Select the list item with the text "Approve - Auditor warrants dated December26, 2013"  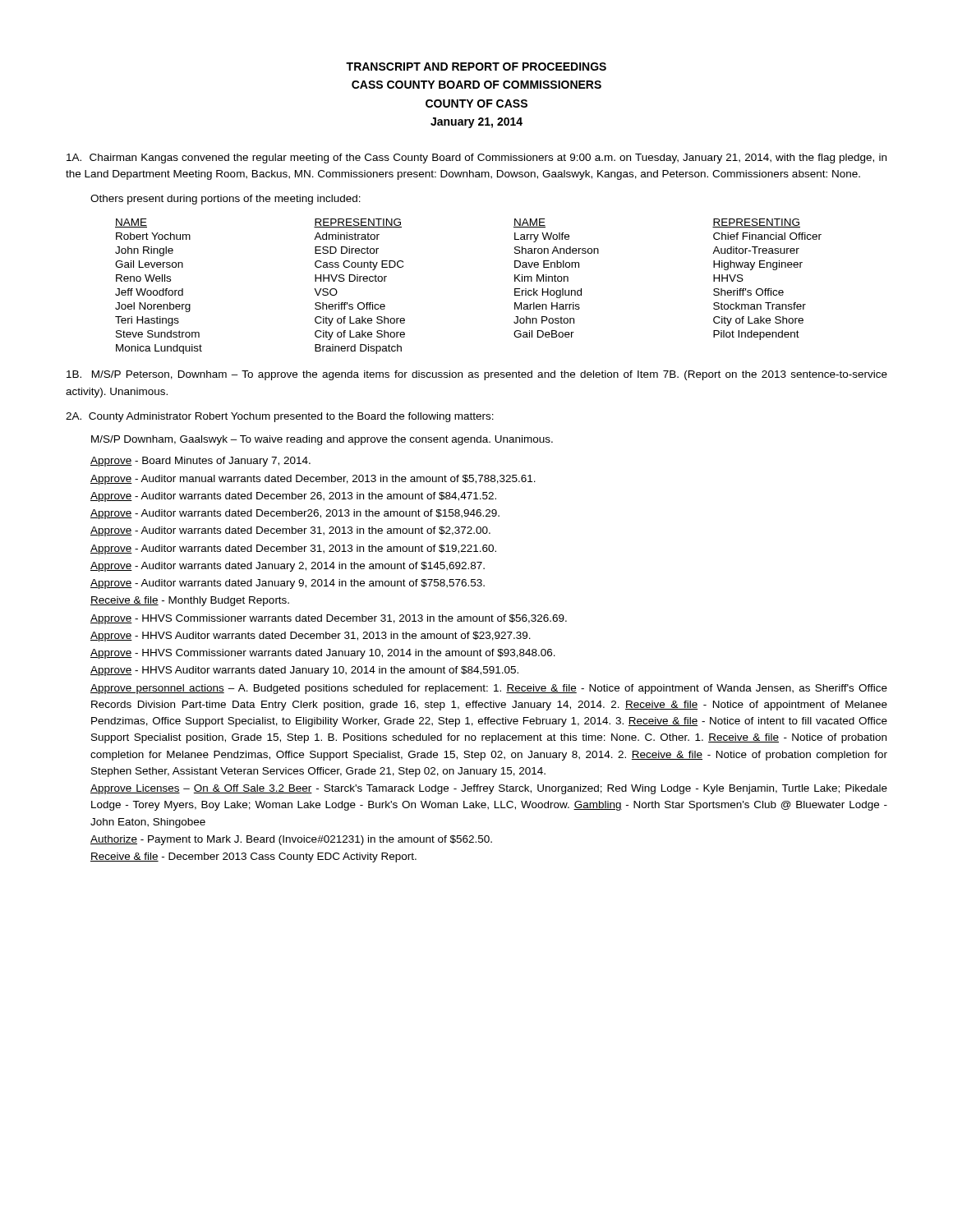pos(295,513)
